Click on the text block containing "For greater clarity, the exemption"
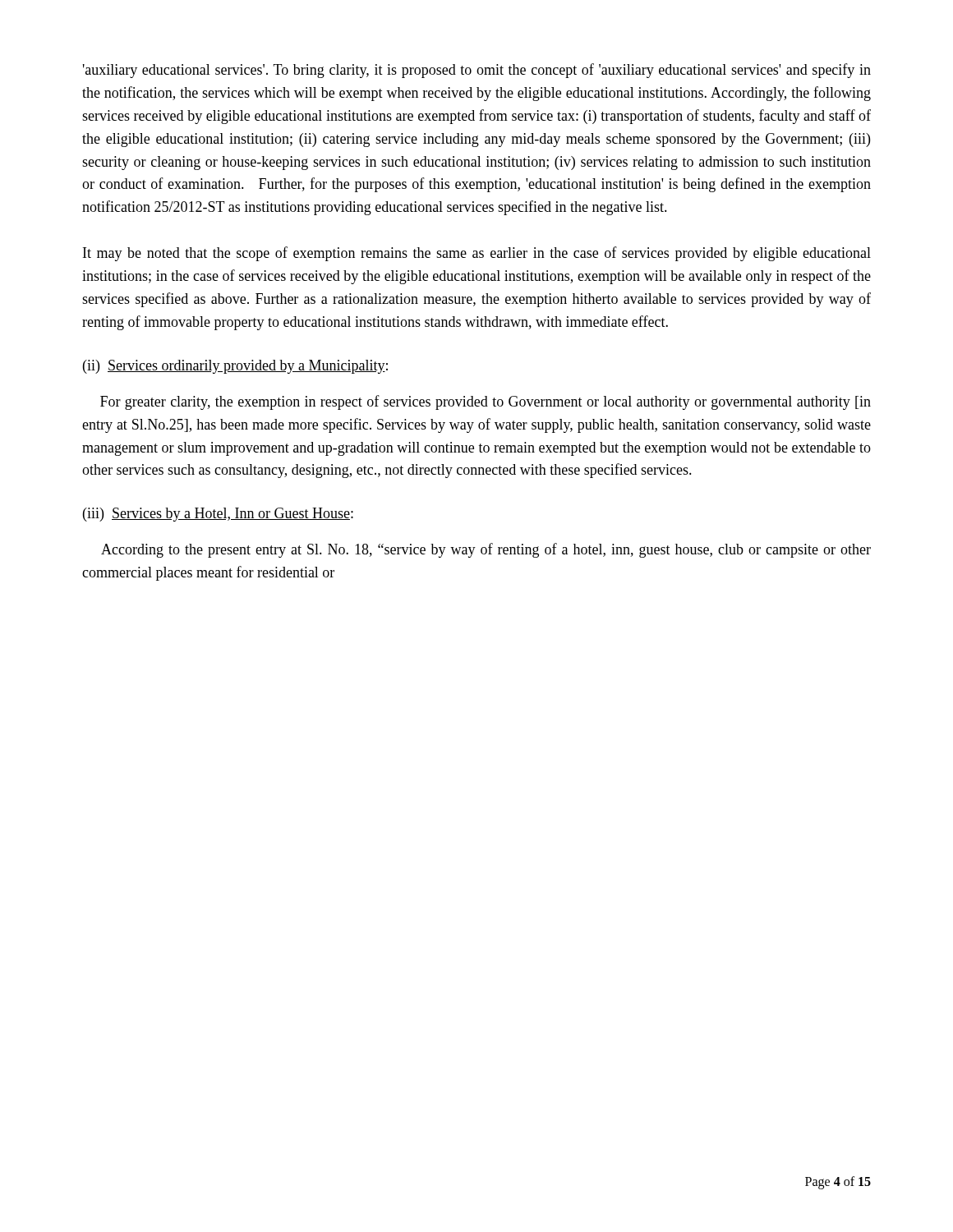The height and width of the screenshot is (1232, 953). coord(476,437)
